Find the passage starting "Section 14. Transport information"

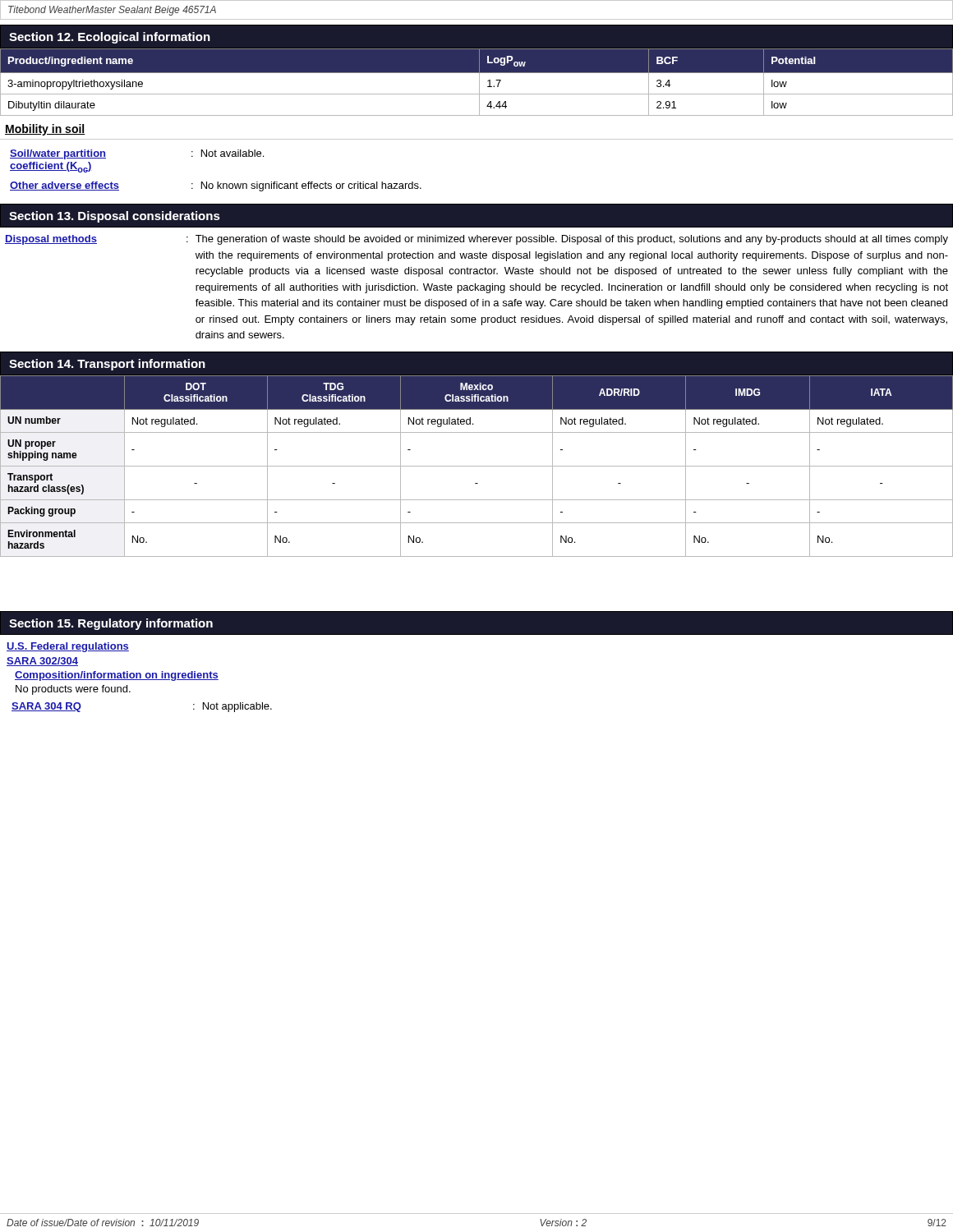(x=107, y=363)
